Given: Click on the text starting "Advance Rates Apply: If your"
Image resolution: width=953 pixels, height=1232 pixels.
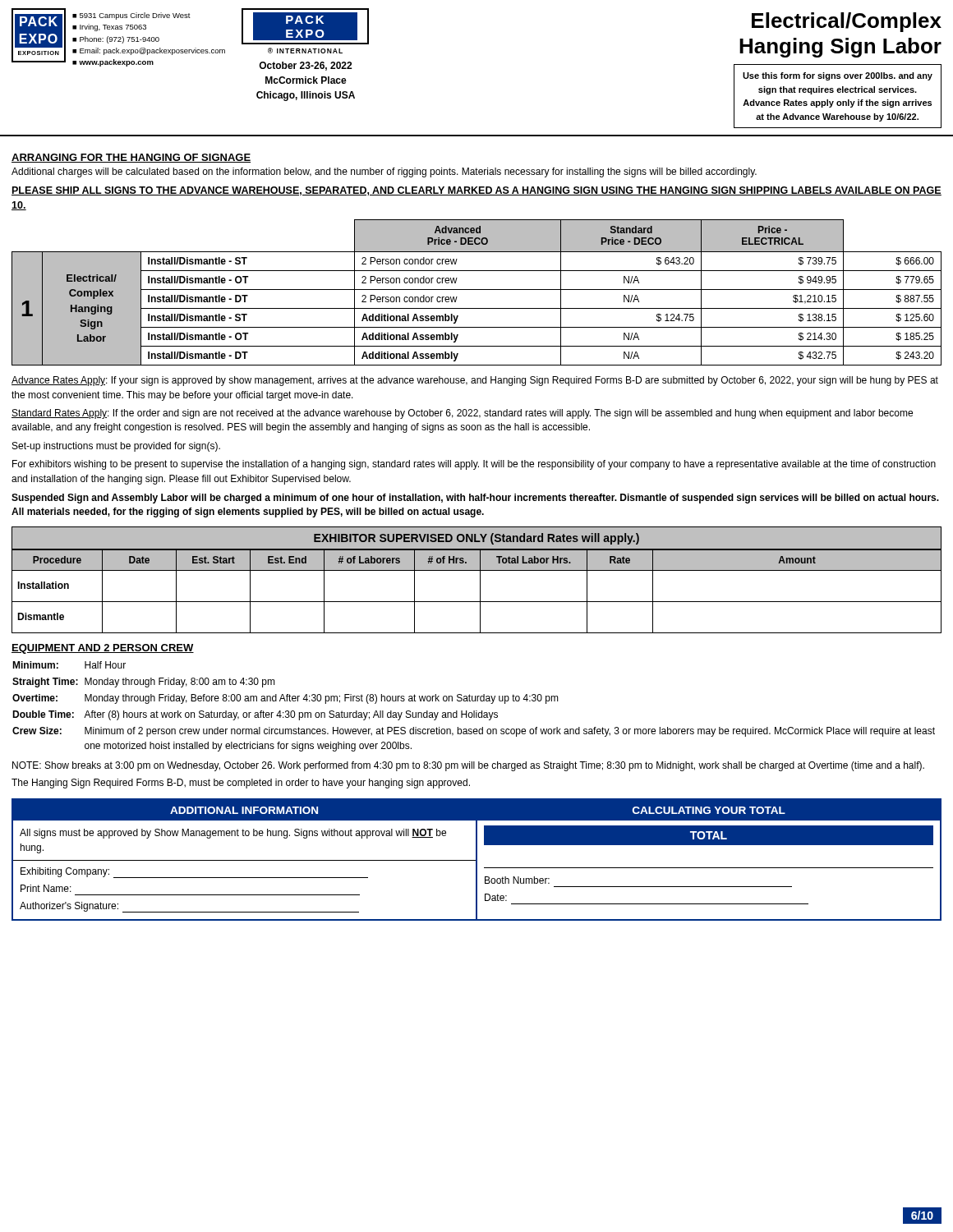Looking at the screenshot, I should 475,388.
